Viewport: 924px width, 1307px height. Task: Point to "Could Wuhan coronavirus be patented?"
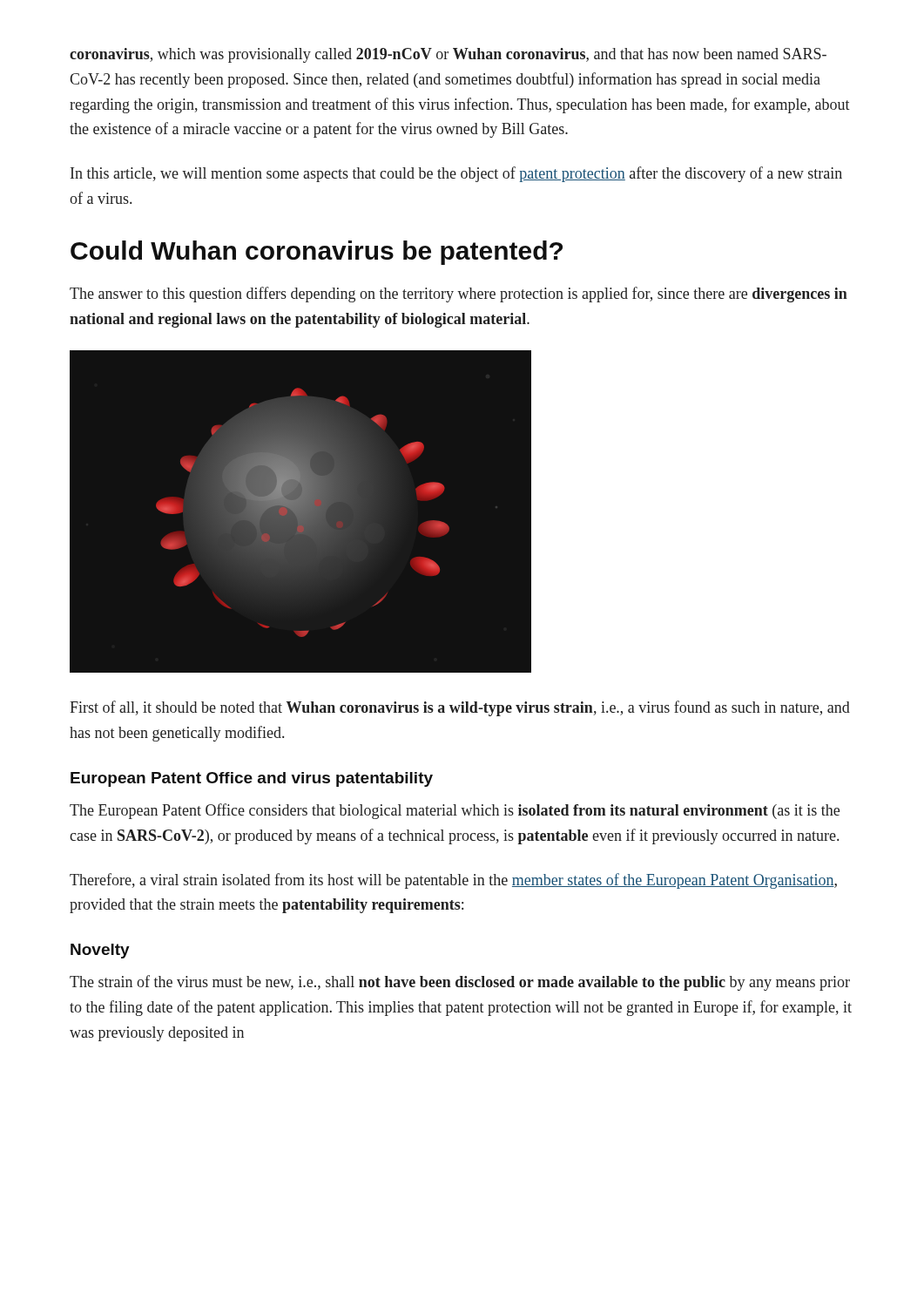tap(317, 250)
